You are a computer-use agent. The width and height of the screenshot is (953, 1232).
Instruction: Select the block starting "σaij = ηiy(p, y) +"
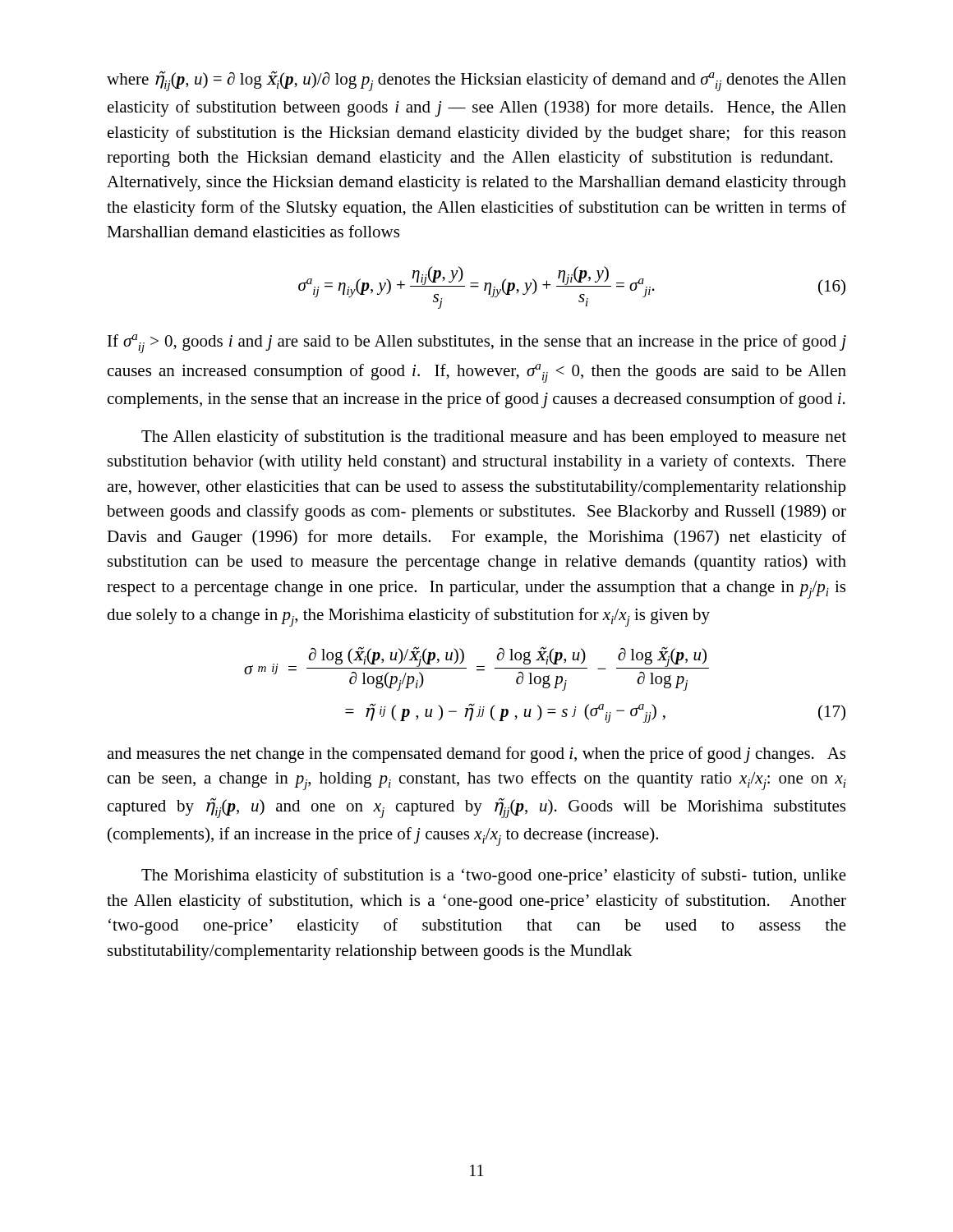(572, 286)
